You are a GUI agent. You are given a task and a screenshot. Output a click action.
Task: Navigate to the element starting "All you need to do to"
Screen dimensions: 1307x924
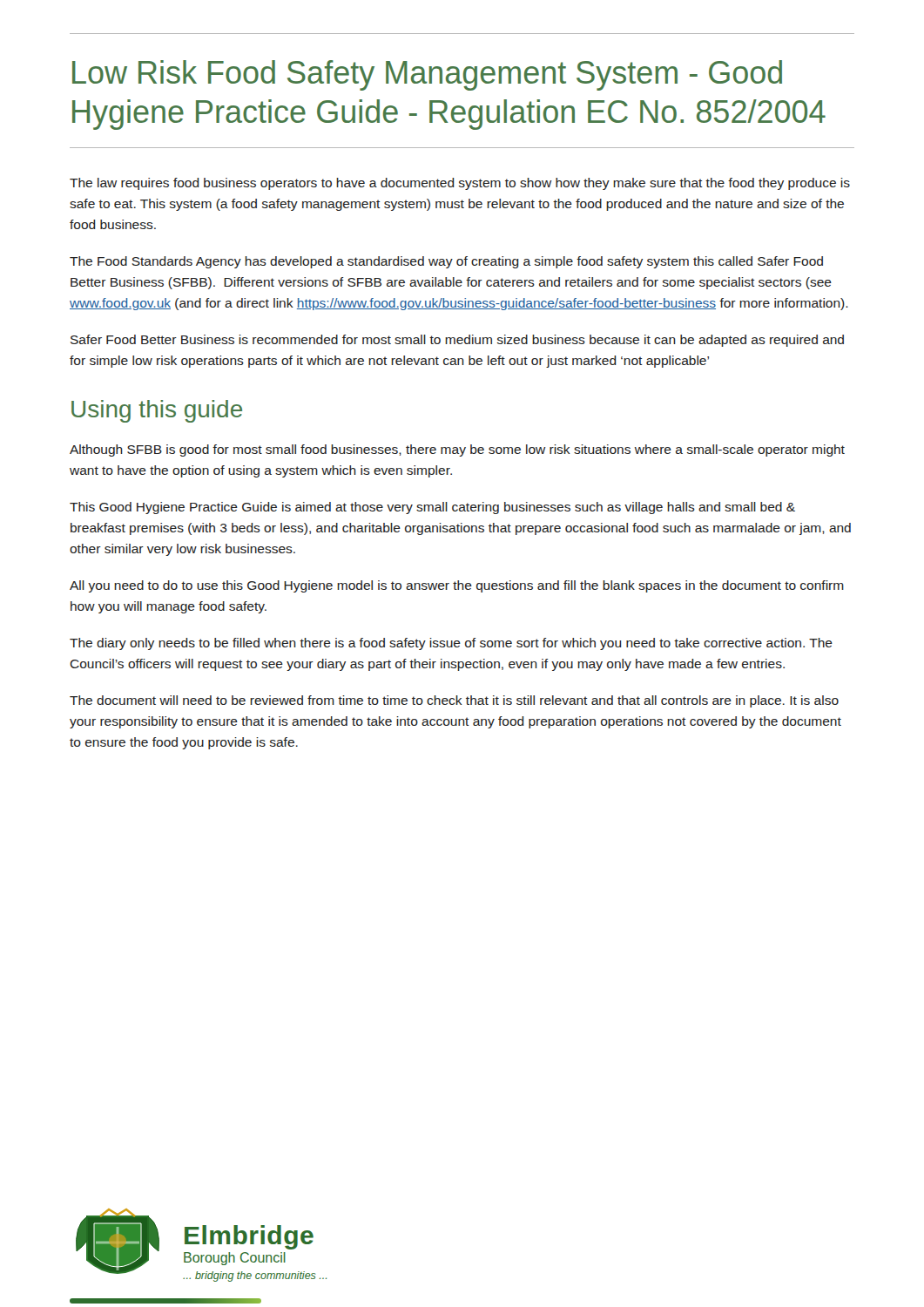(x=457, y=596)
